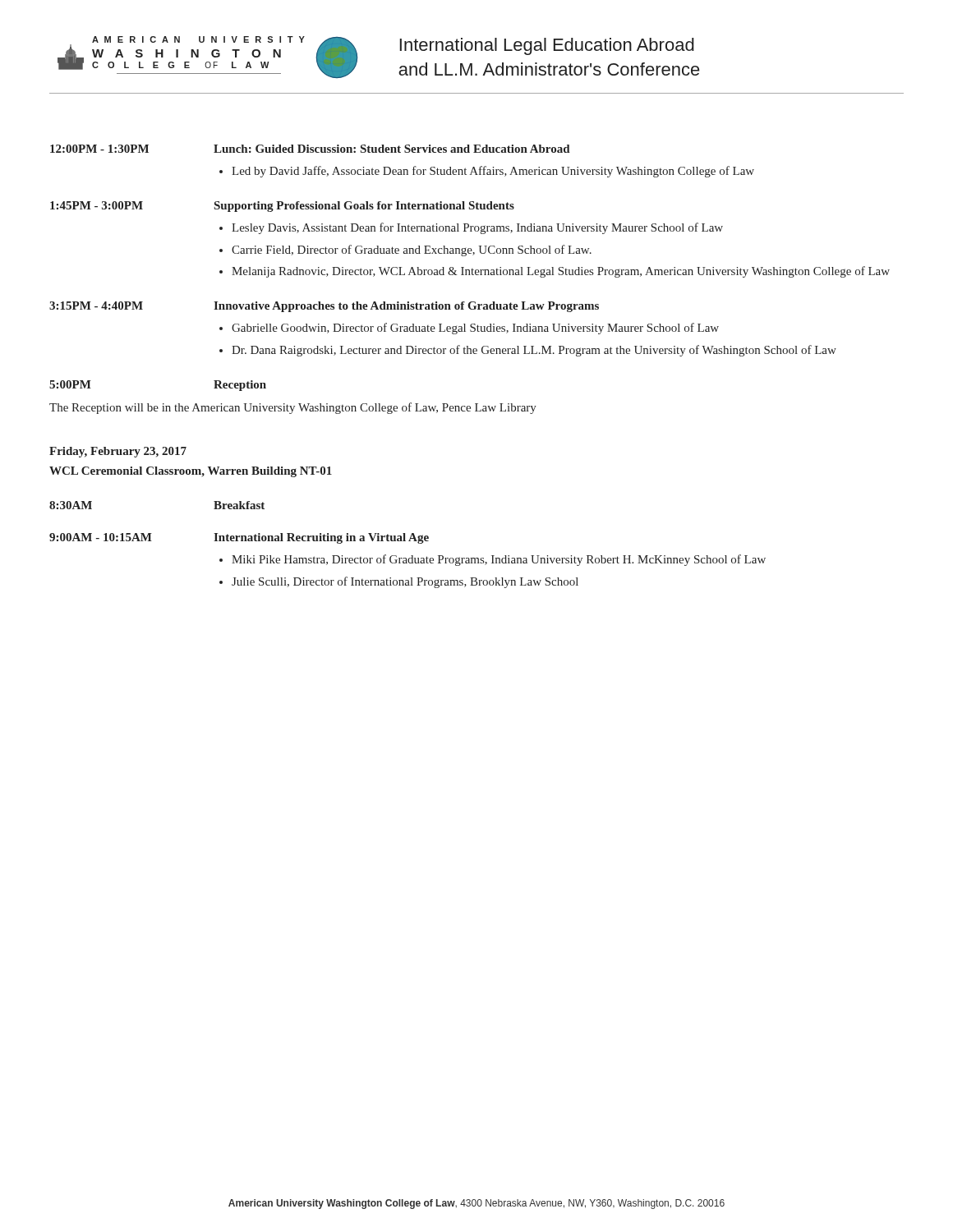Select the element starting "12:00PM - 1:30PM Lunch:"
Image resolution: width=953 pixels, height=1232 pixels.
pos(476,149)
